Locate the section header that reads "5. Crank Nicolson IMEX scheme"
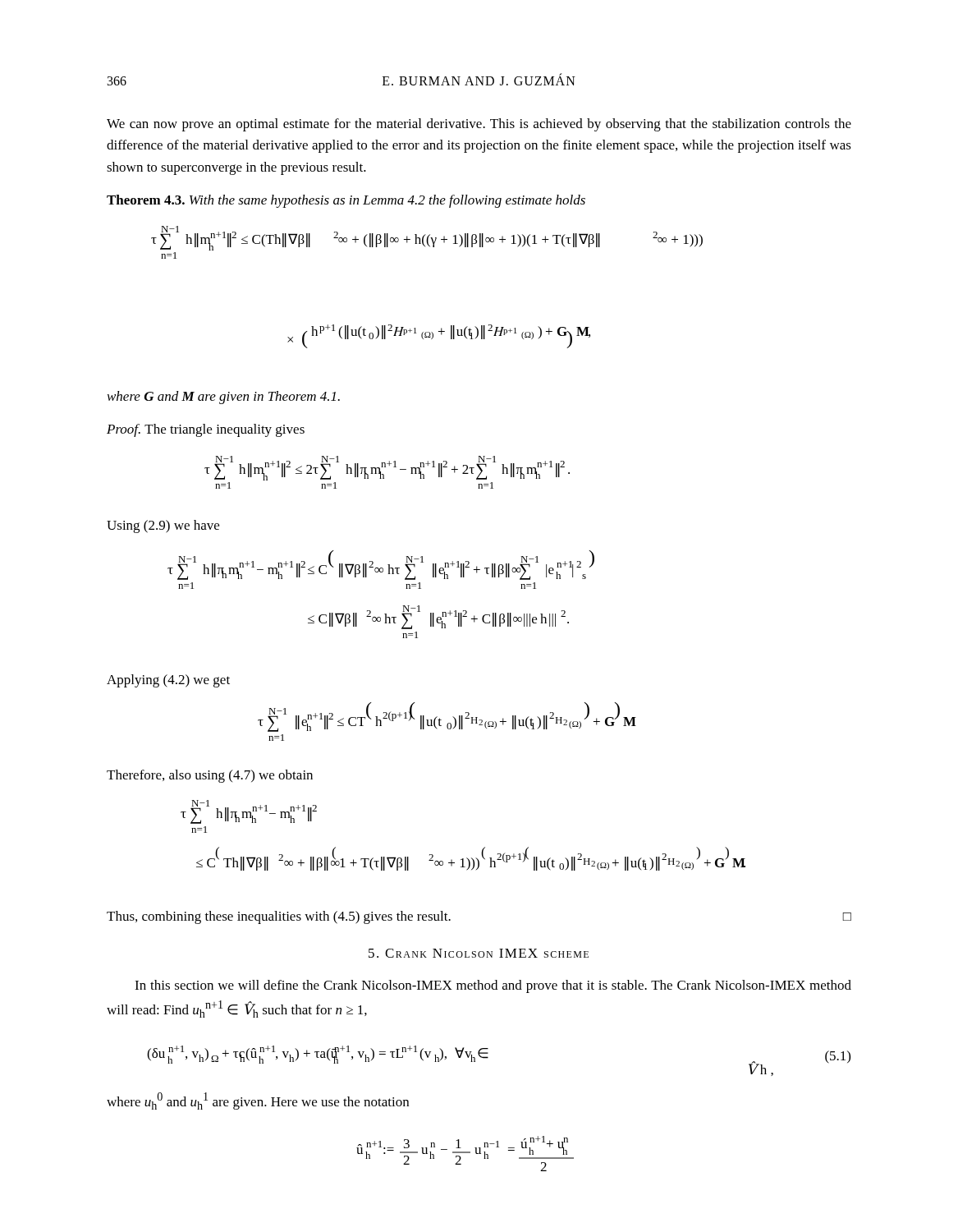Image resolution: width=958 pixels, height=1232 pixels. (479, 953)
